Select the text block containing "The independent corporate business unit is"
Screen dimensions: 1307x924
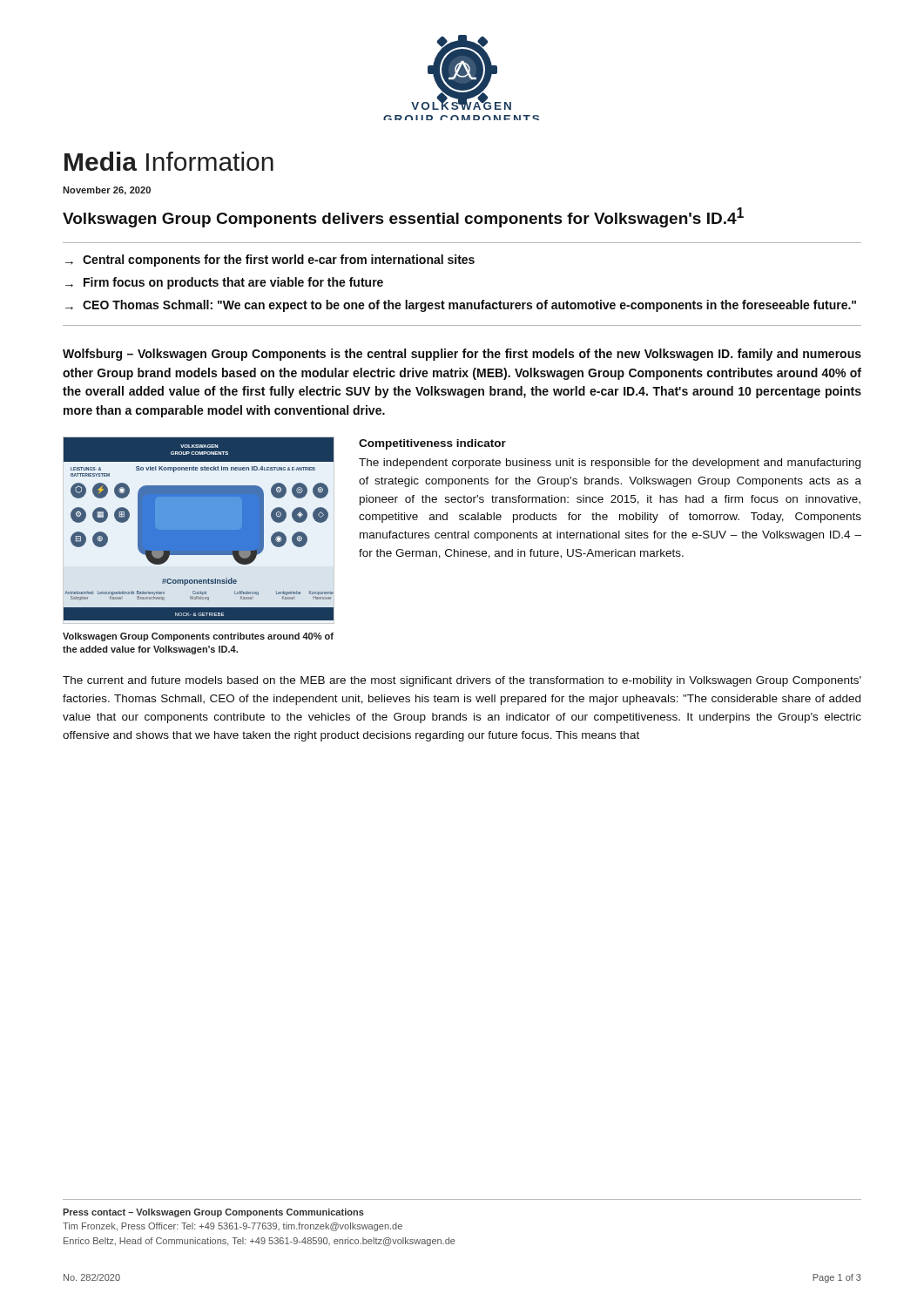(x=610, y=508)
